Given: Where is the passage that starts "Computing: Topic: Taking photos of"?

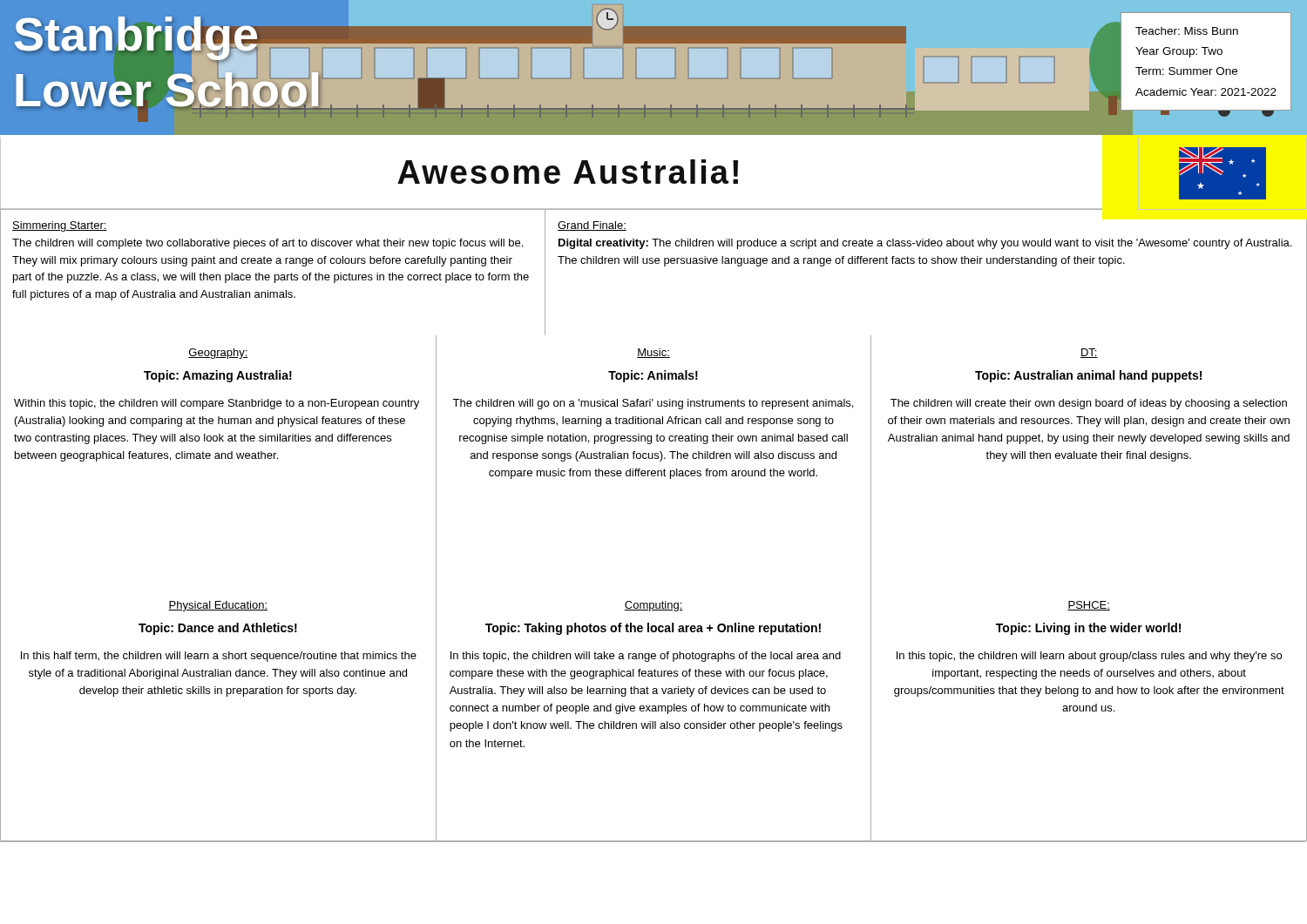Looking at the screenshot, I should pyautogui.click(x=654, y=674).
